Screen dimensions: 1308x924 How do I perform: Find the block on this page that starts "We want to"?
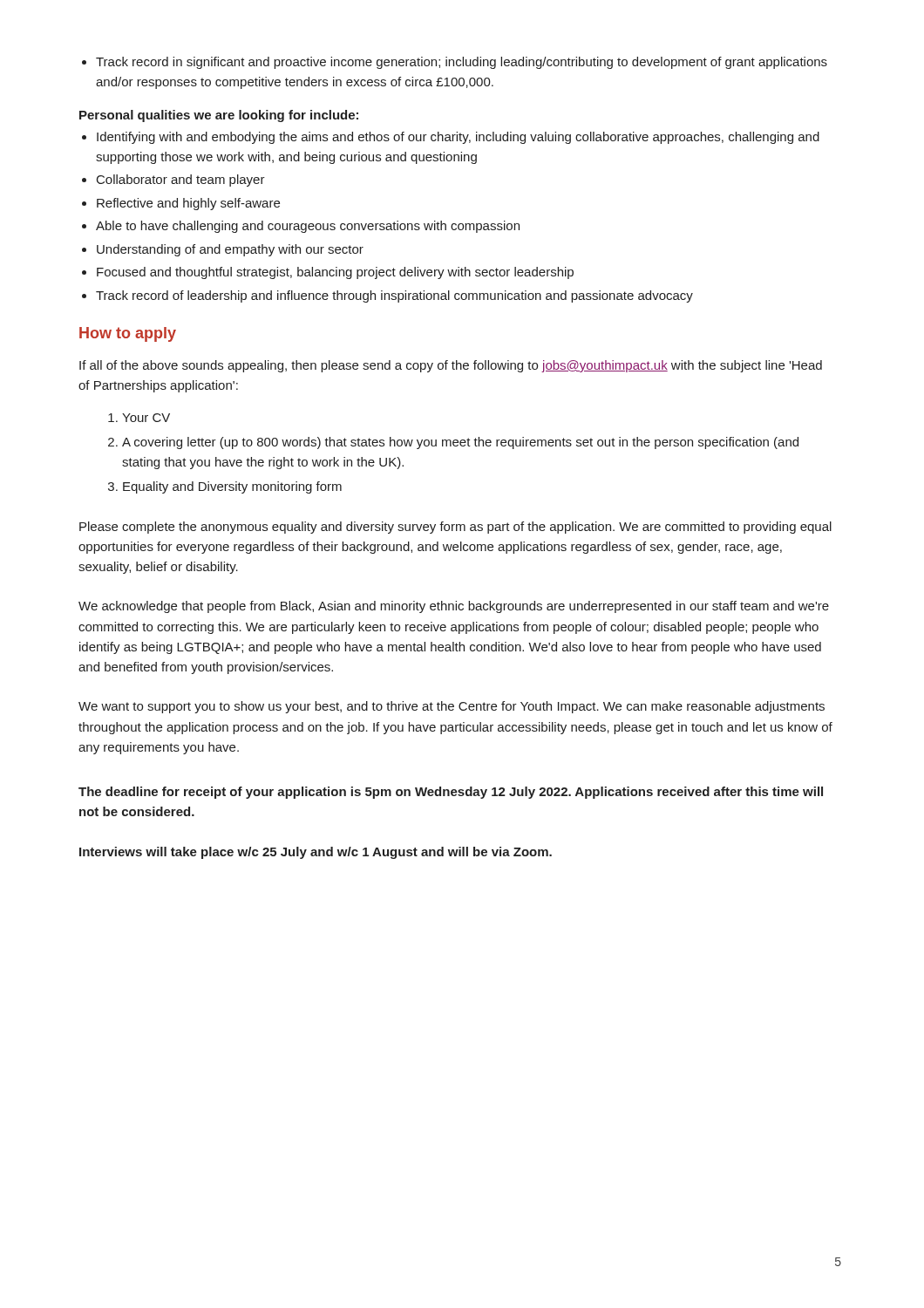(455, 726)
